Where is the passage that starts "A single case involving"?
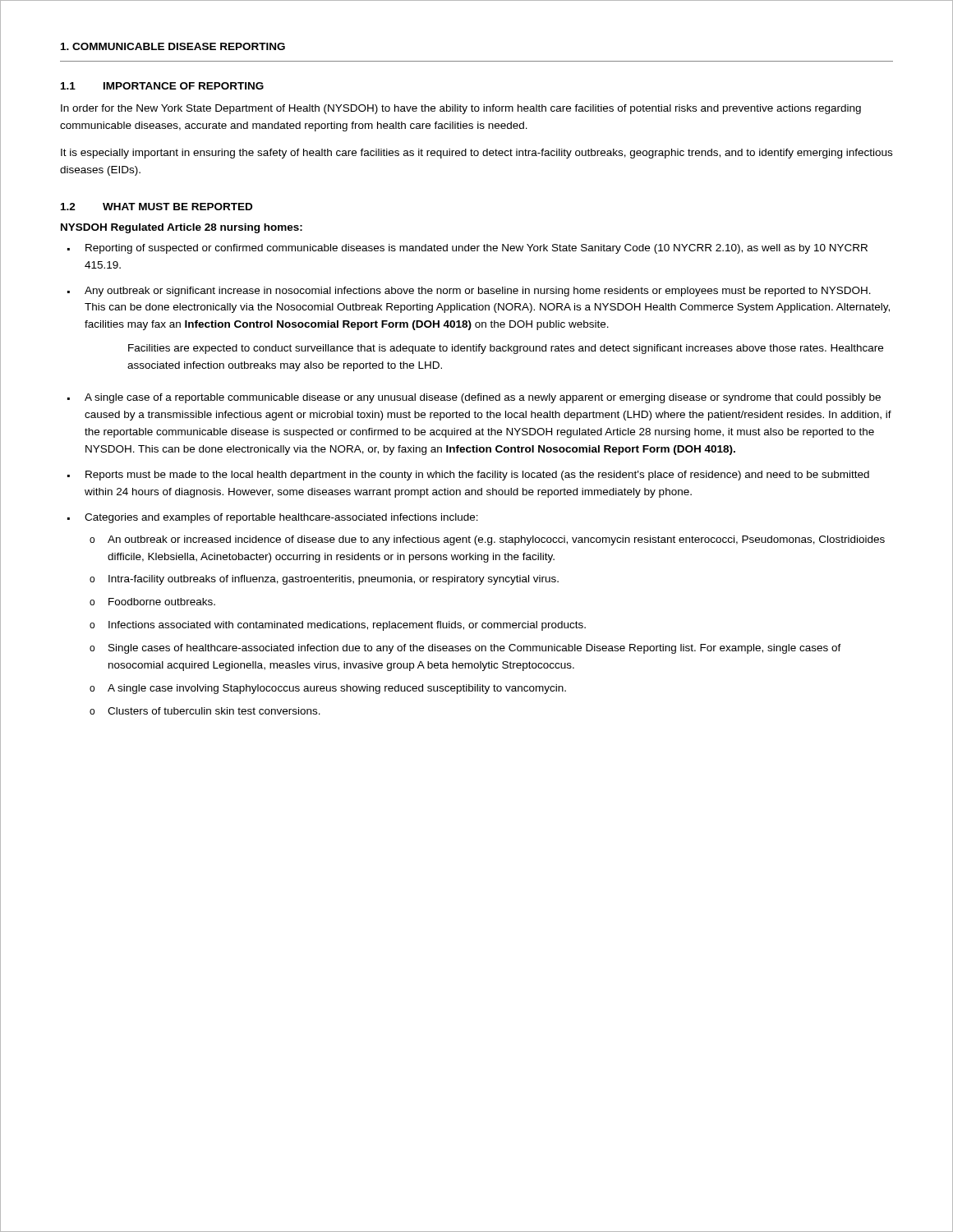Image resolution: width=953 pixels, height=1232 pixels. click(x=500, y=689)
